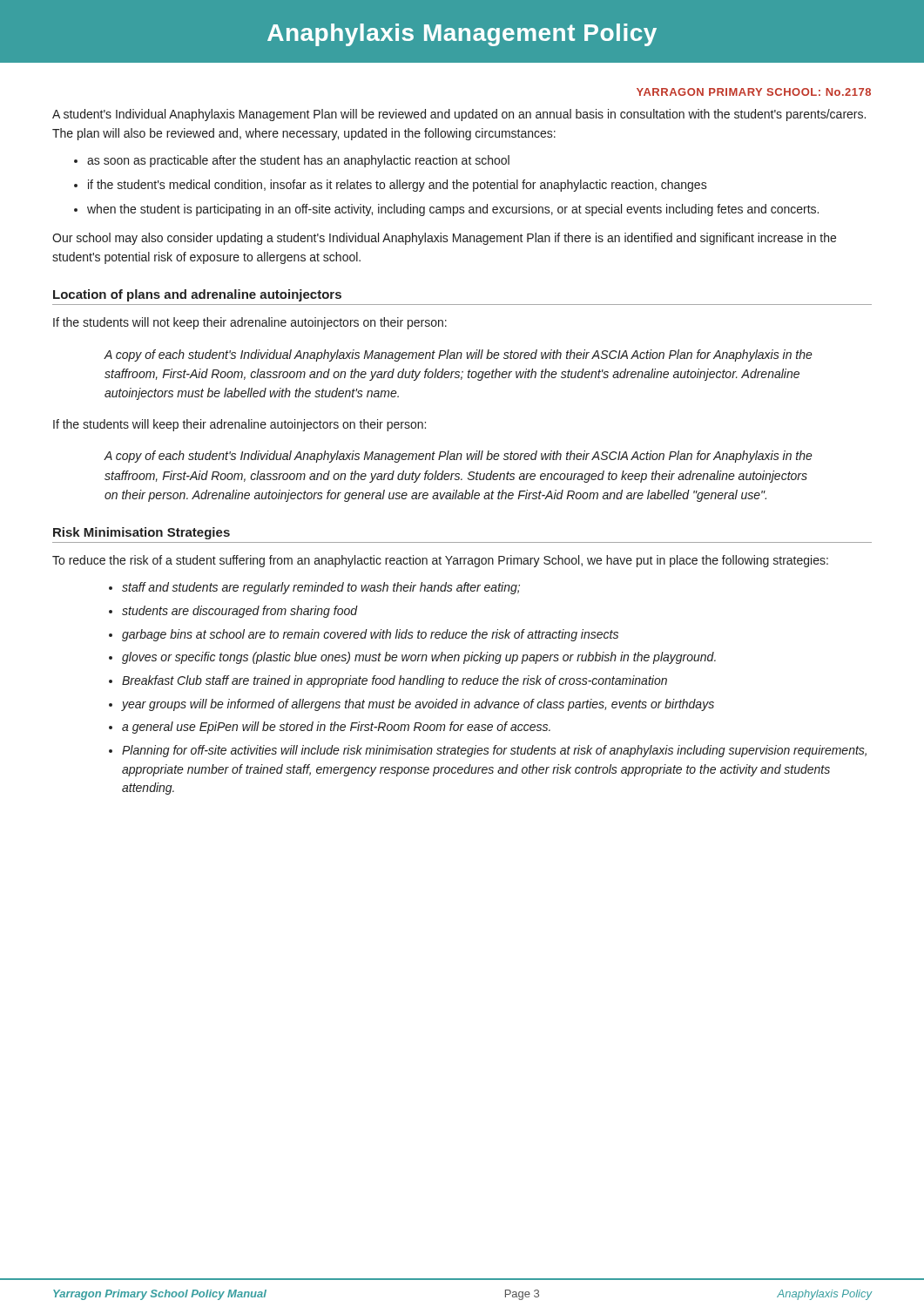The width and height of the screenshot is (924, 1307).
Task: Click the passage that begins "a general use EpiPen will be"
Action: pyautogui.click(x=337, y=727)
